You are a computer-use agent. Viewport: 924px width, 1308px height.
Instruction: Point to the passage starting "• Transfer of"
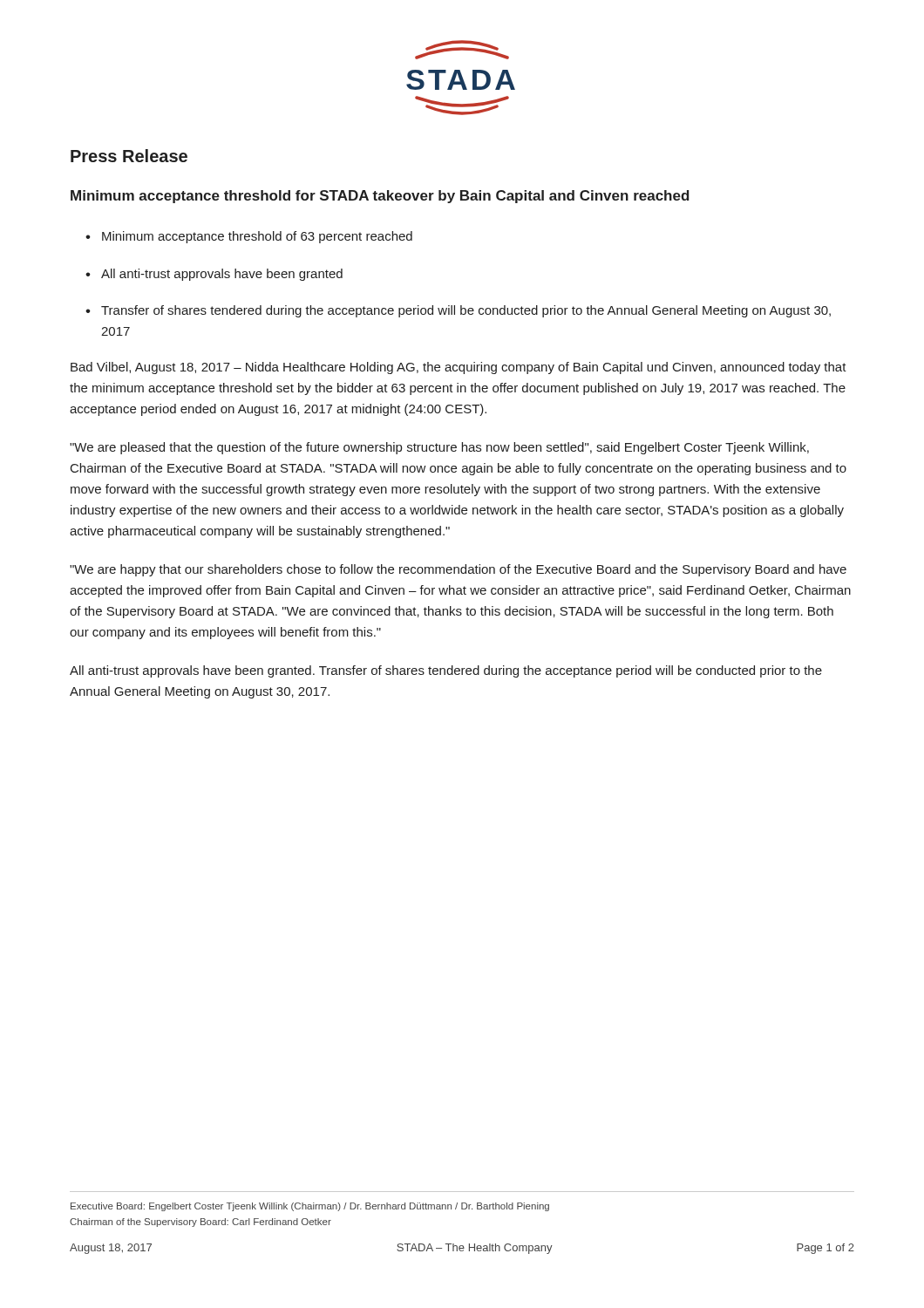470,321
